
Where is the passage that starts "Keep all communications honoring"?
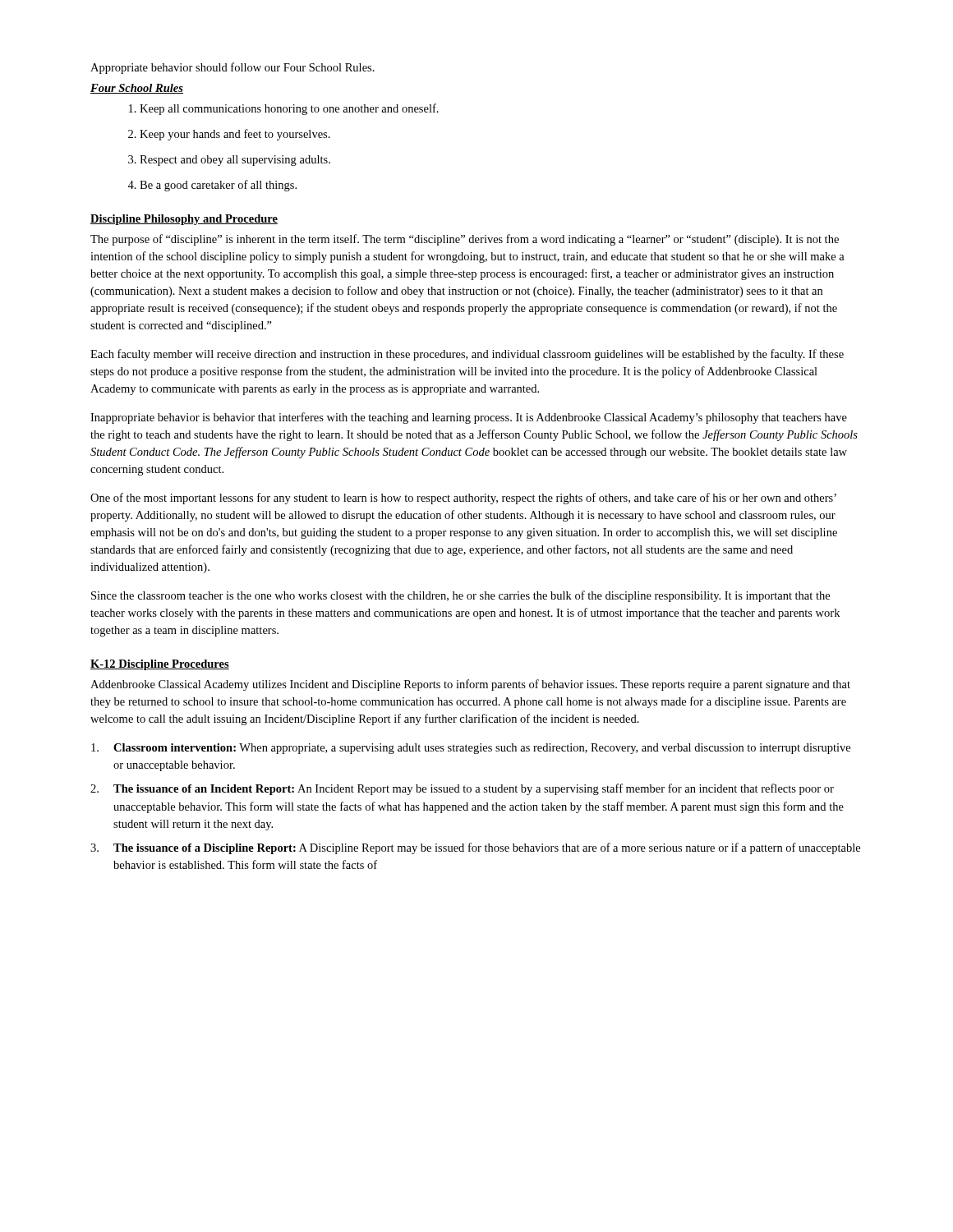(x=284, y=109)
